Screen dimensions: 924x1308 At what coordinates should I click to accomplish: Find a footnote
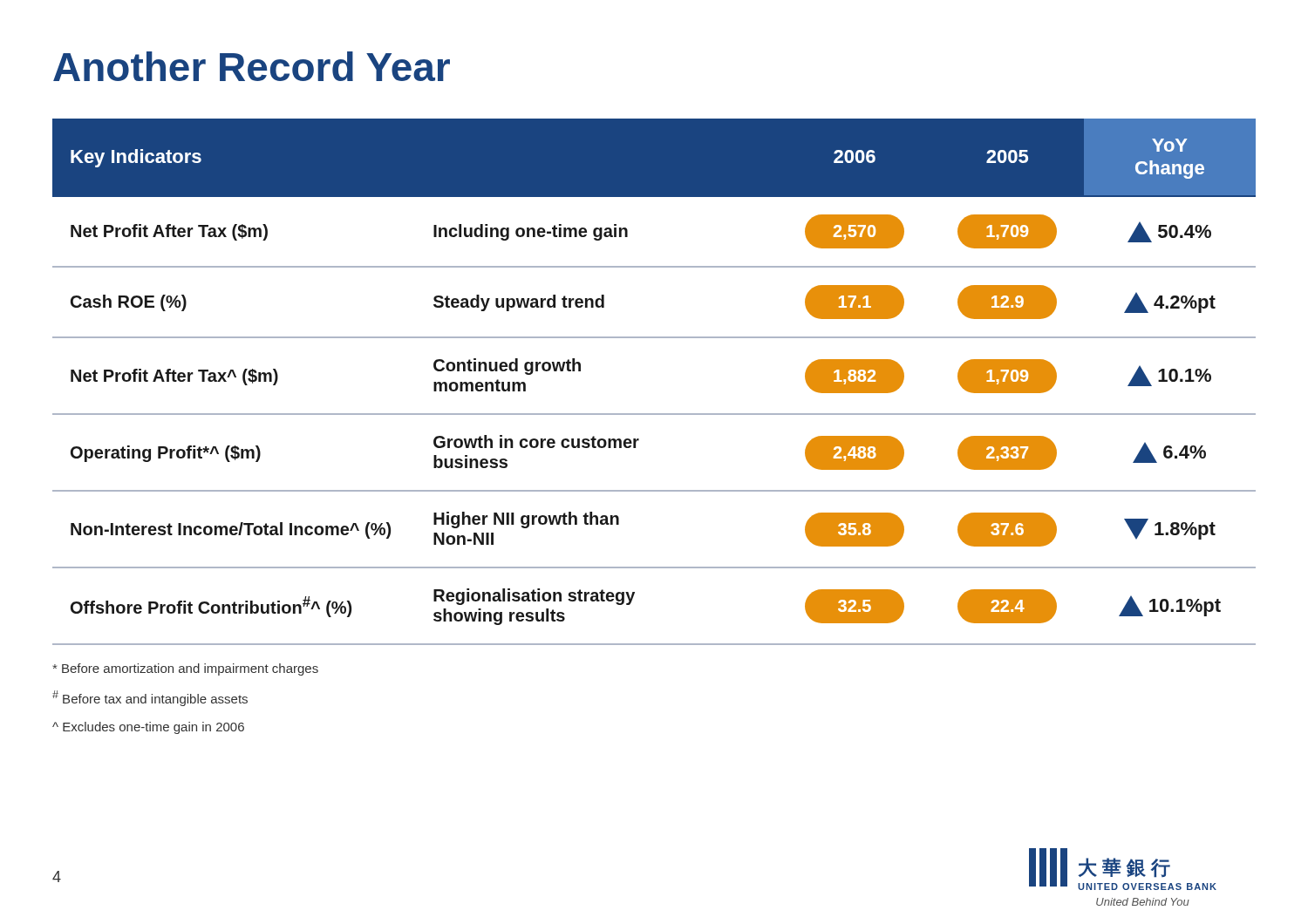654,697
